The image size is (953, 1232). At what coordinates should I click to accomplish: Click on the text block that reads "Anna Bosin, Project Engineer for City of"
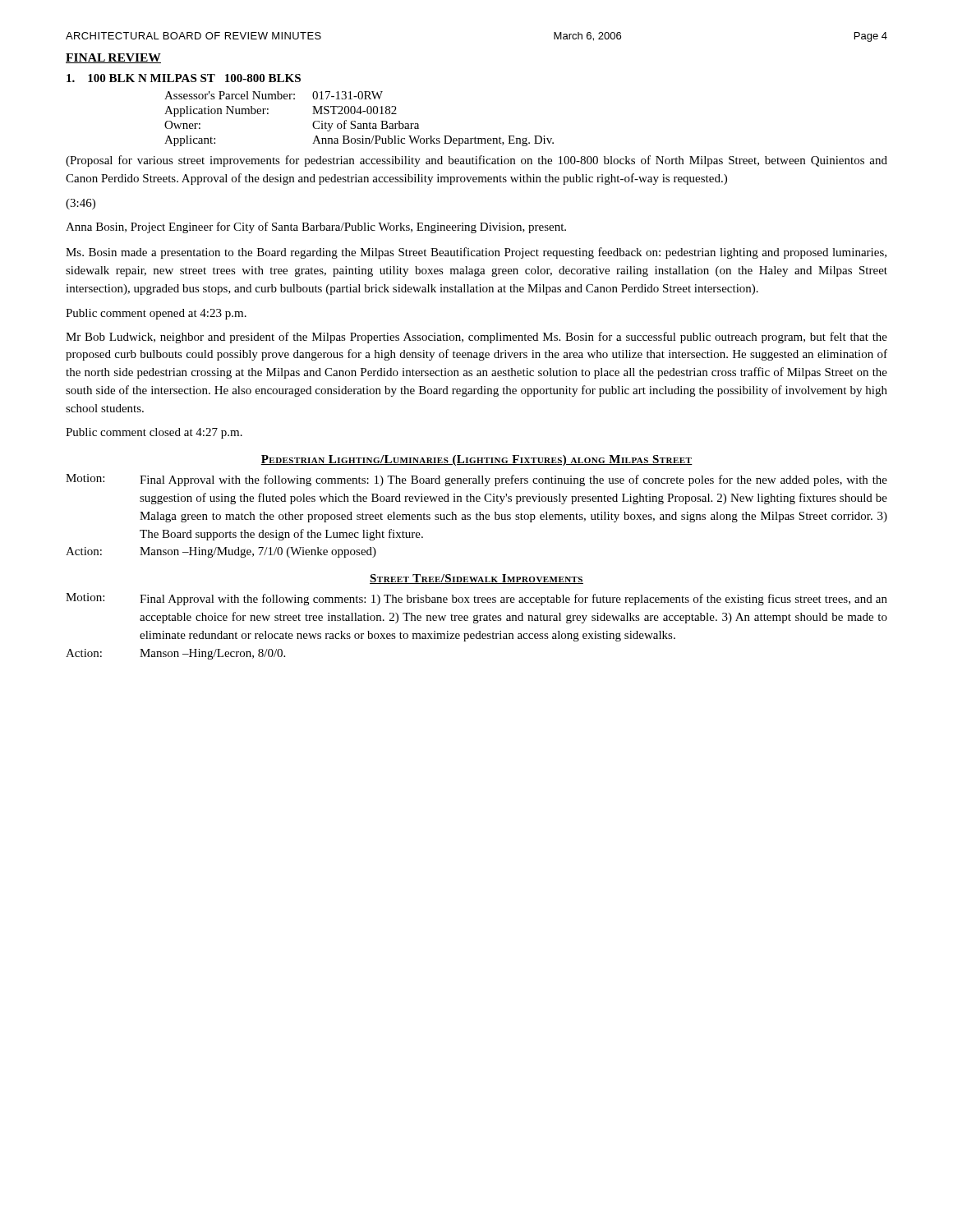point(316,226)
